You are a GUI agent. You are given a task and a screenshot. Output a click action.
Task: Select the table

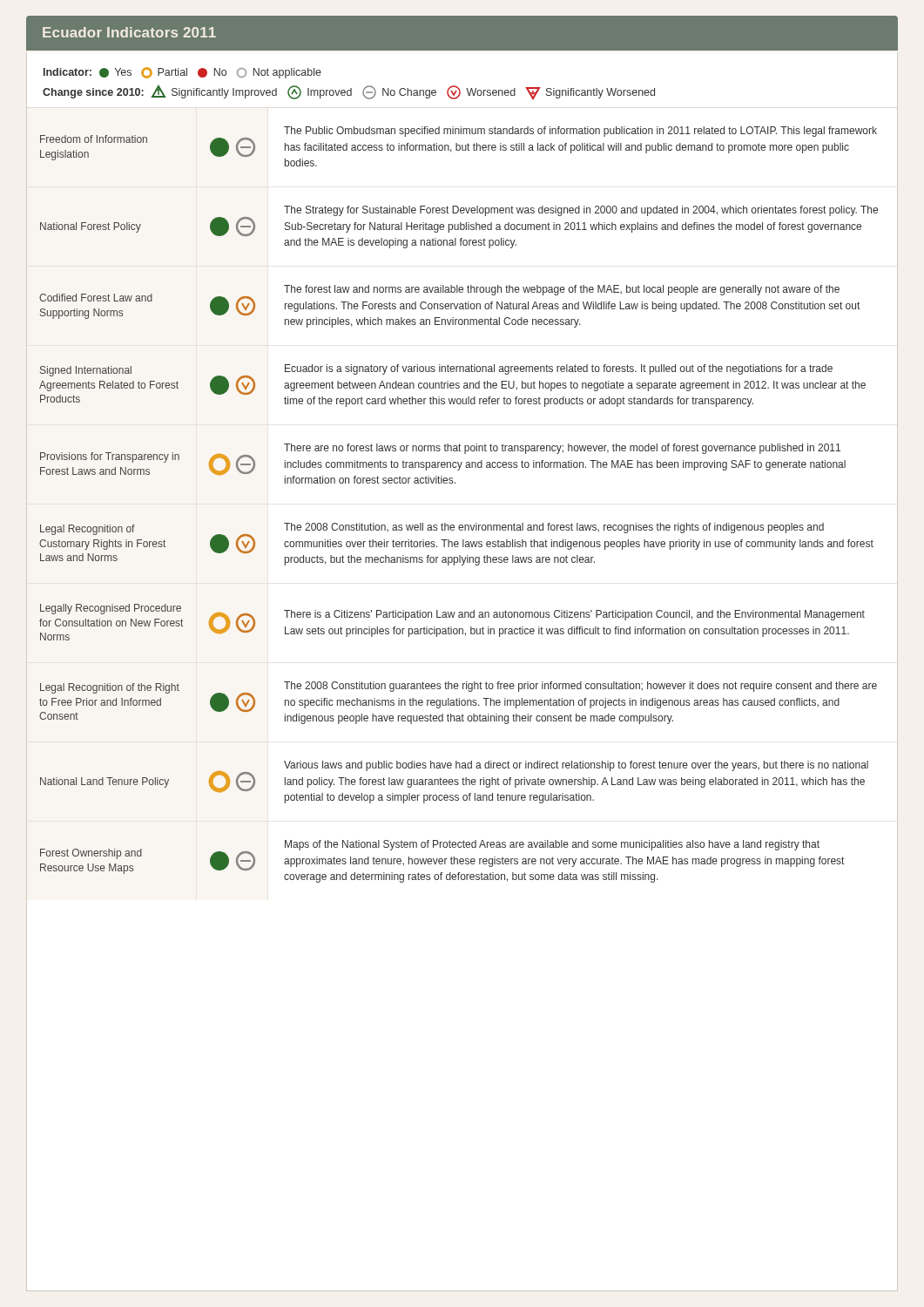pos(462,504)
